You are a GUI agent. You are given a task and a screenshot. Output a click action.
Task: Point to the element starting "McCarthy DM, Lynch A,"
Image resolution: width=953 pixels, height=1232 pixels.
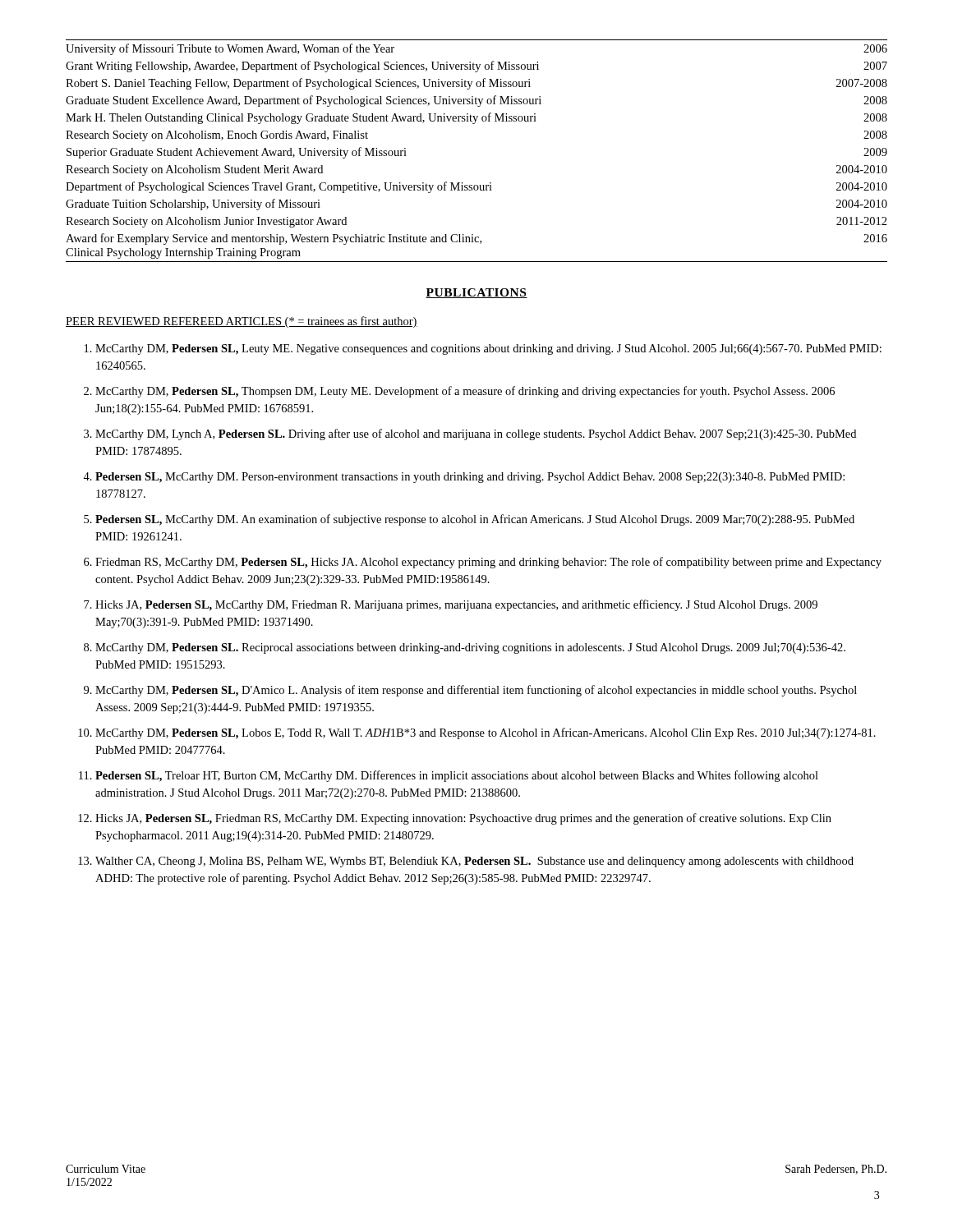click(476, 442)
